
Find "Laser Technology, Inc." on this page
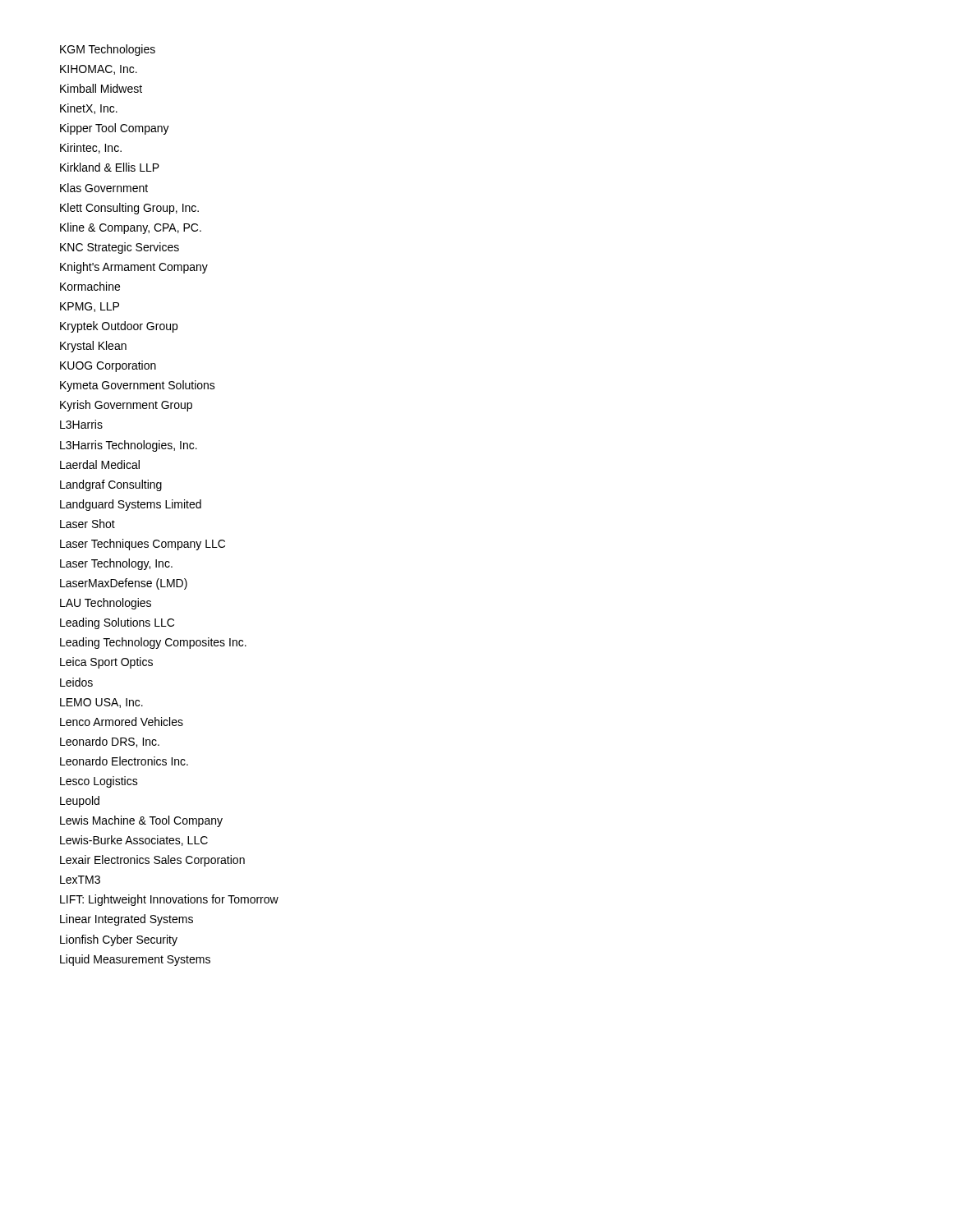pos(116,563)
